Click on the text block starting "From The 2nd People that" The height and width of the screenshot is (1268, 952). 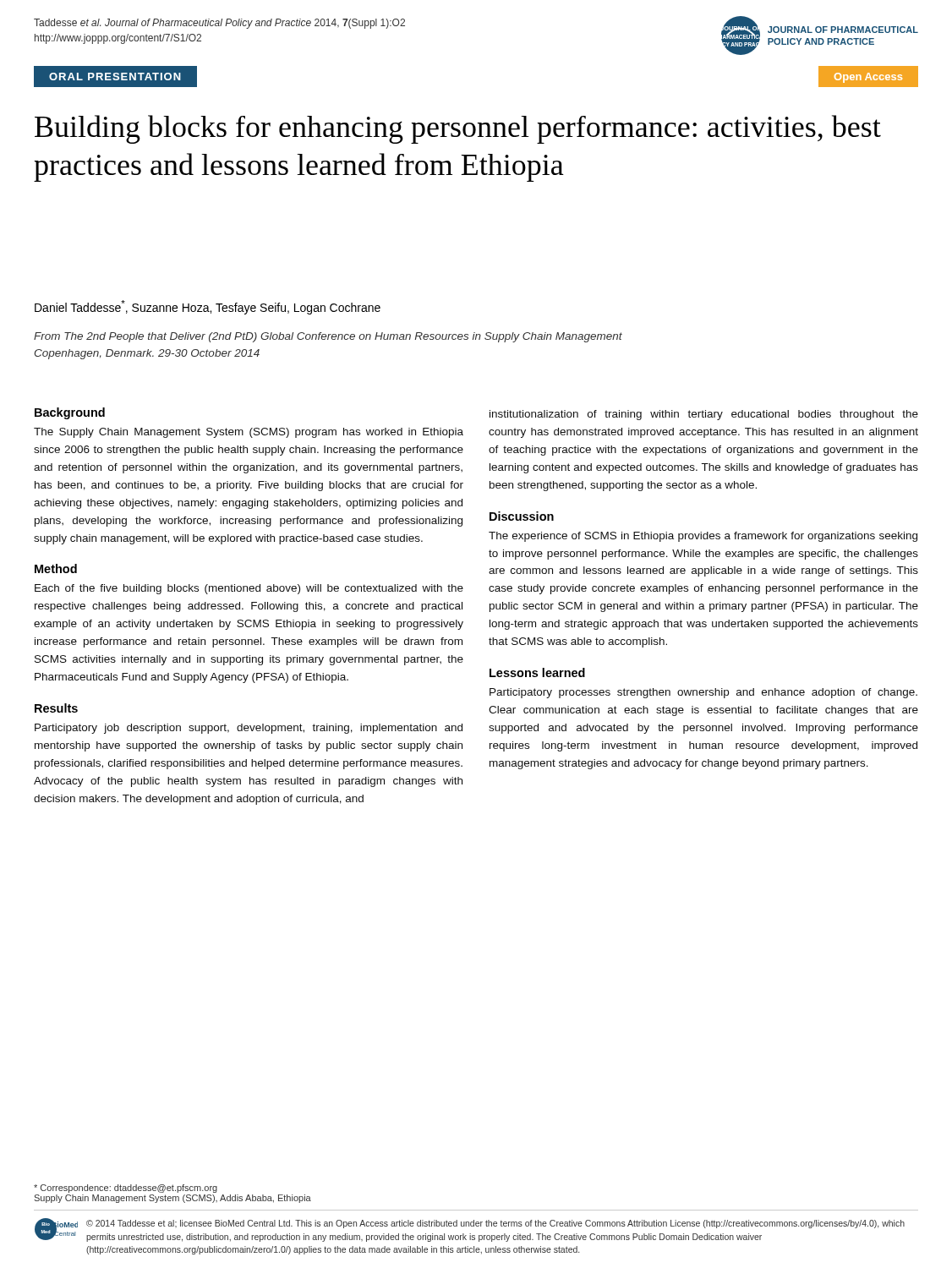328,345
